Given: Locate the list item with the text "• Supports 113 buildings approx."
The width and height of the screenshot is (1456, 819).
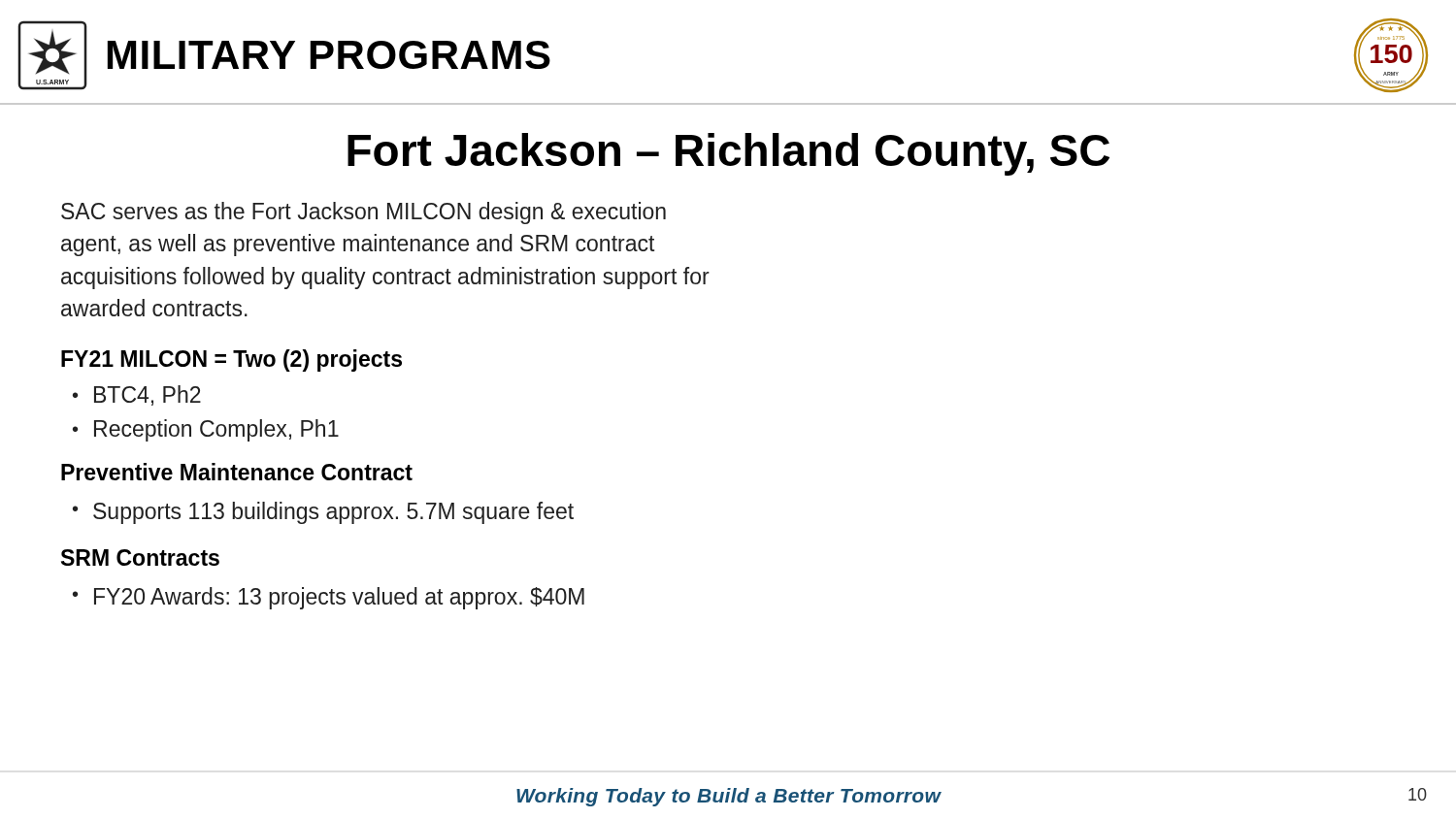Looking at the screenshot, I should pos(323,512).
